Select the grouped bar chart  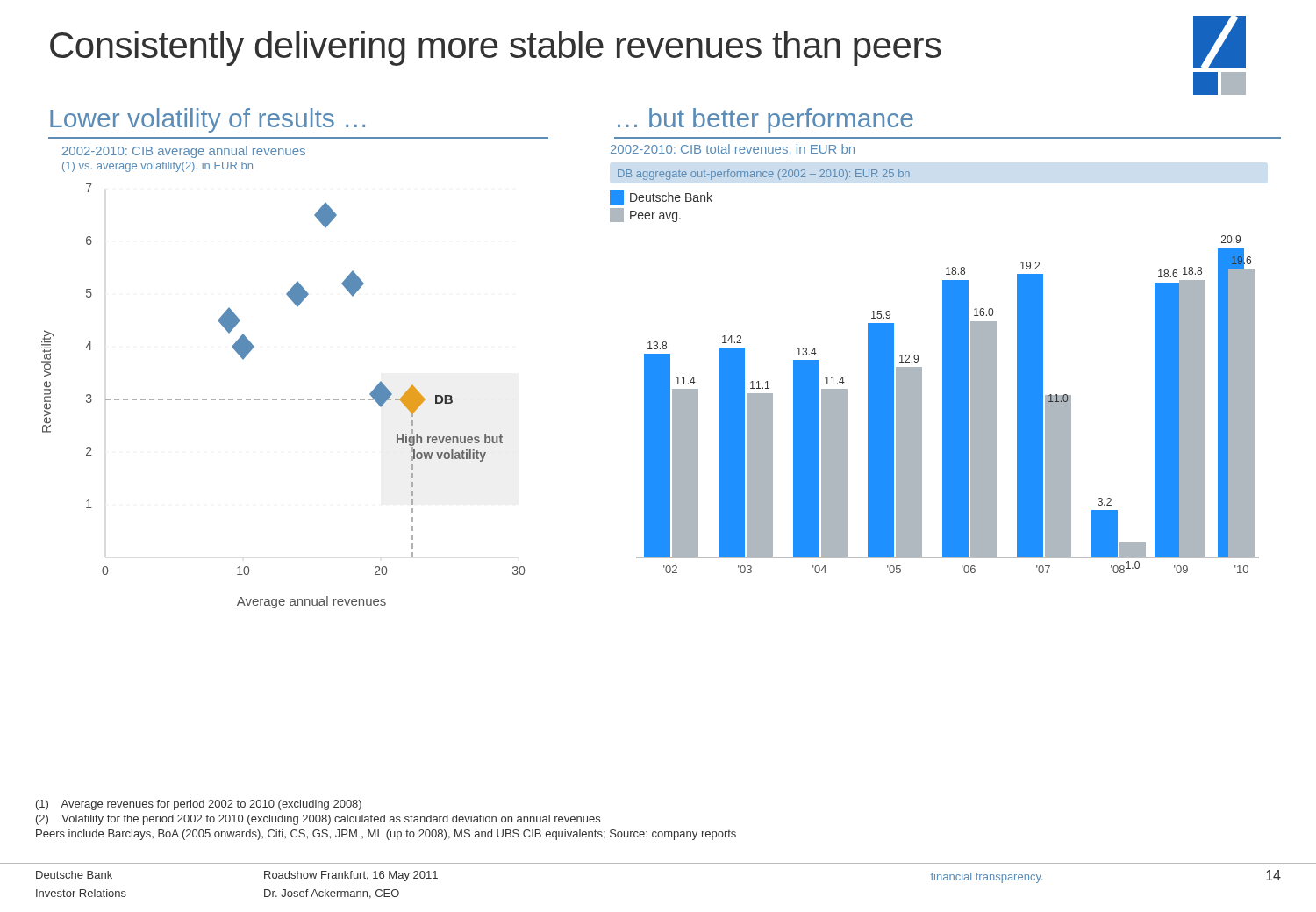click(950, 399)
